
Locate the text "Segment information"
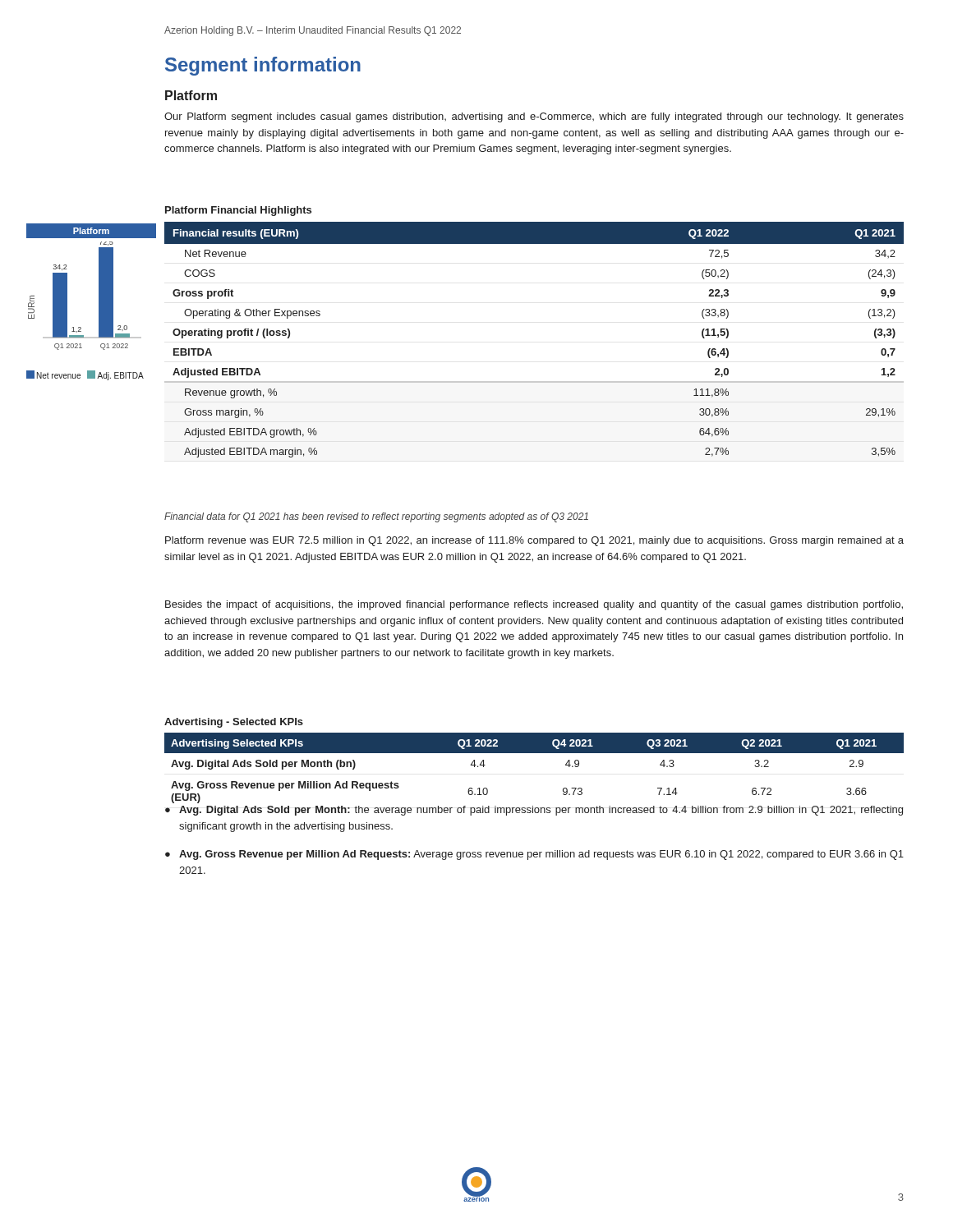tap(263, 64)
